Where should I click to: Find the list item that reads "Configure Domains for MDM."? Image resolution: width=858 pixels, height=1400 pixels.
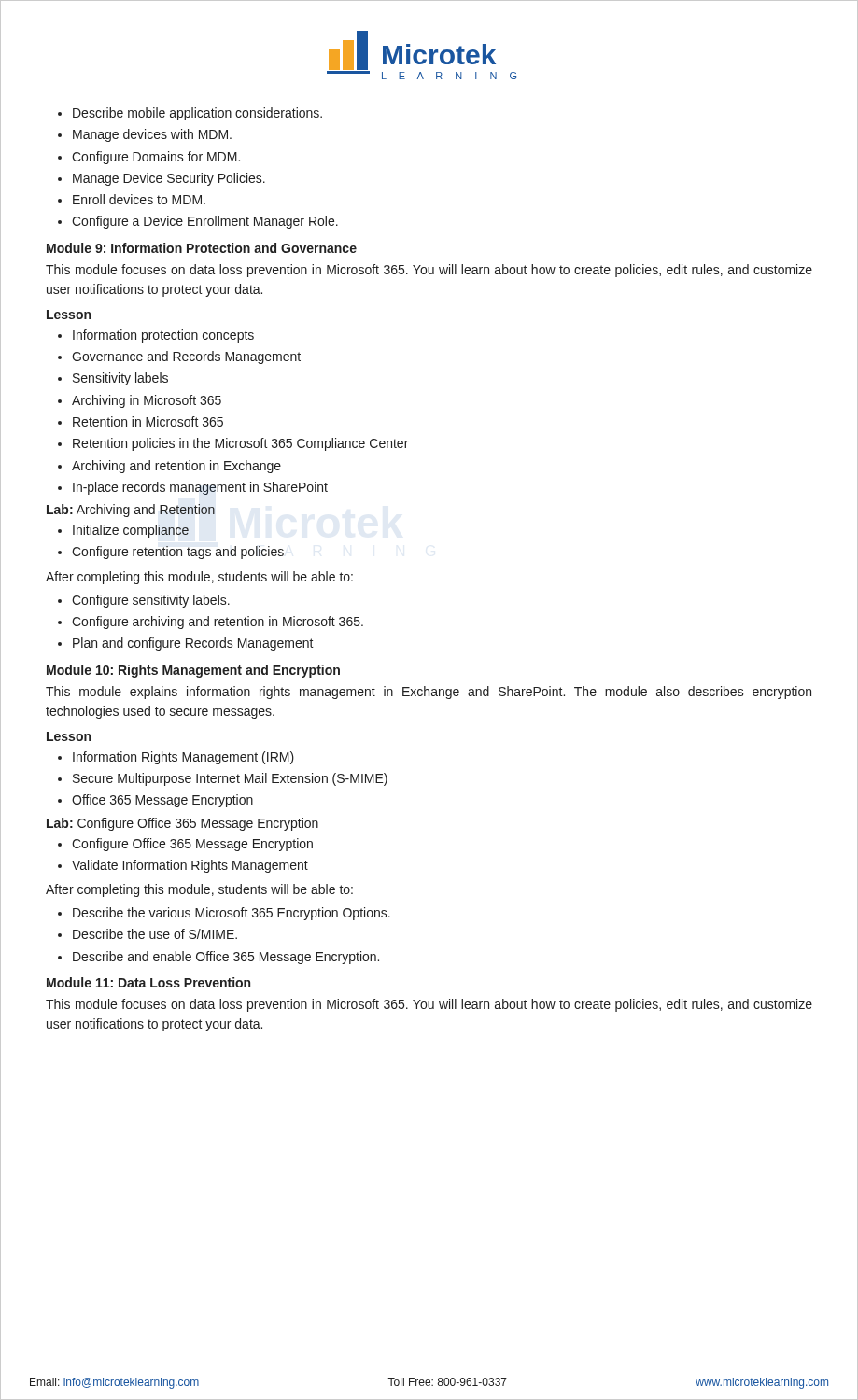[156, 156]
